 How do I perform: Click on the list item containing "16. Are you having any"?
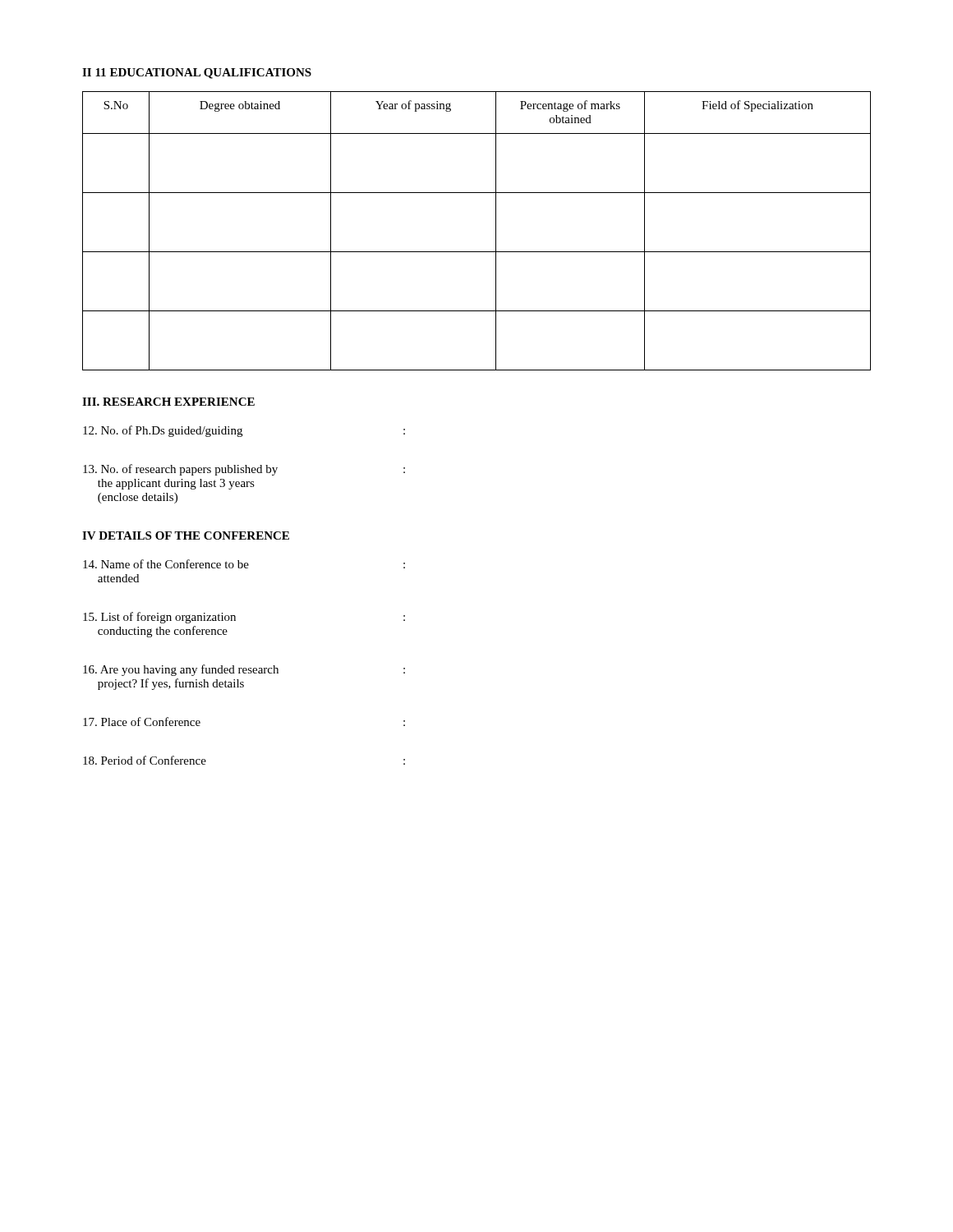pyautogui.click(x=244, y=677)
